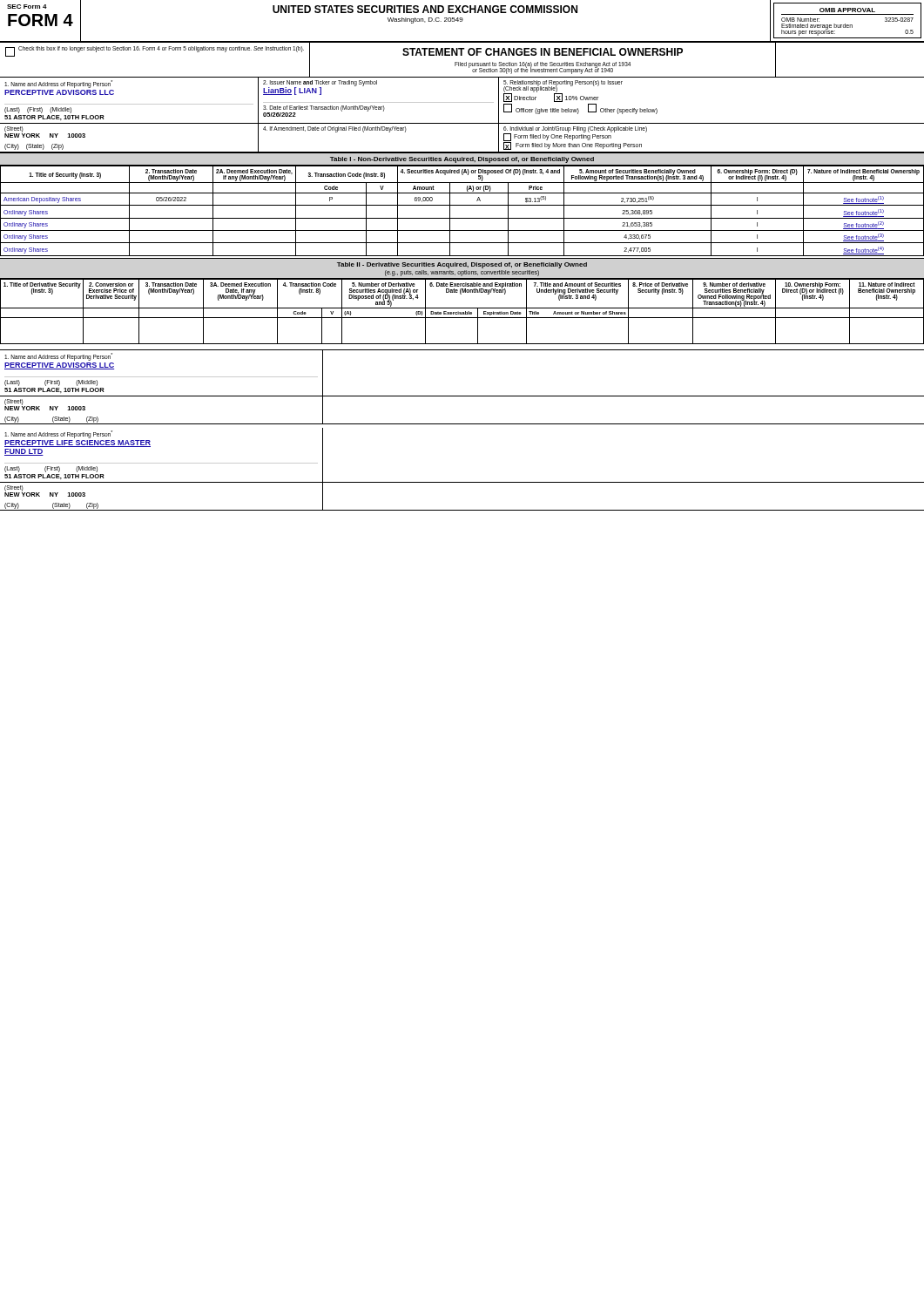Click on the title that says "STATEMENT OF CHANGES IN BENEFICIAL OWNERSHIP"
This screenshot has height=1307, width=924.
[x=543, y=52]
